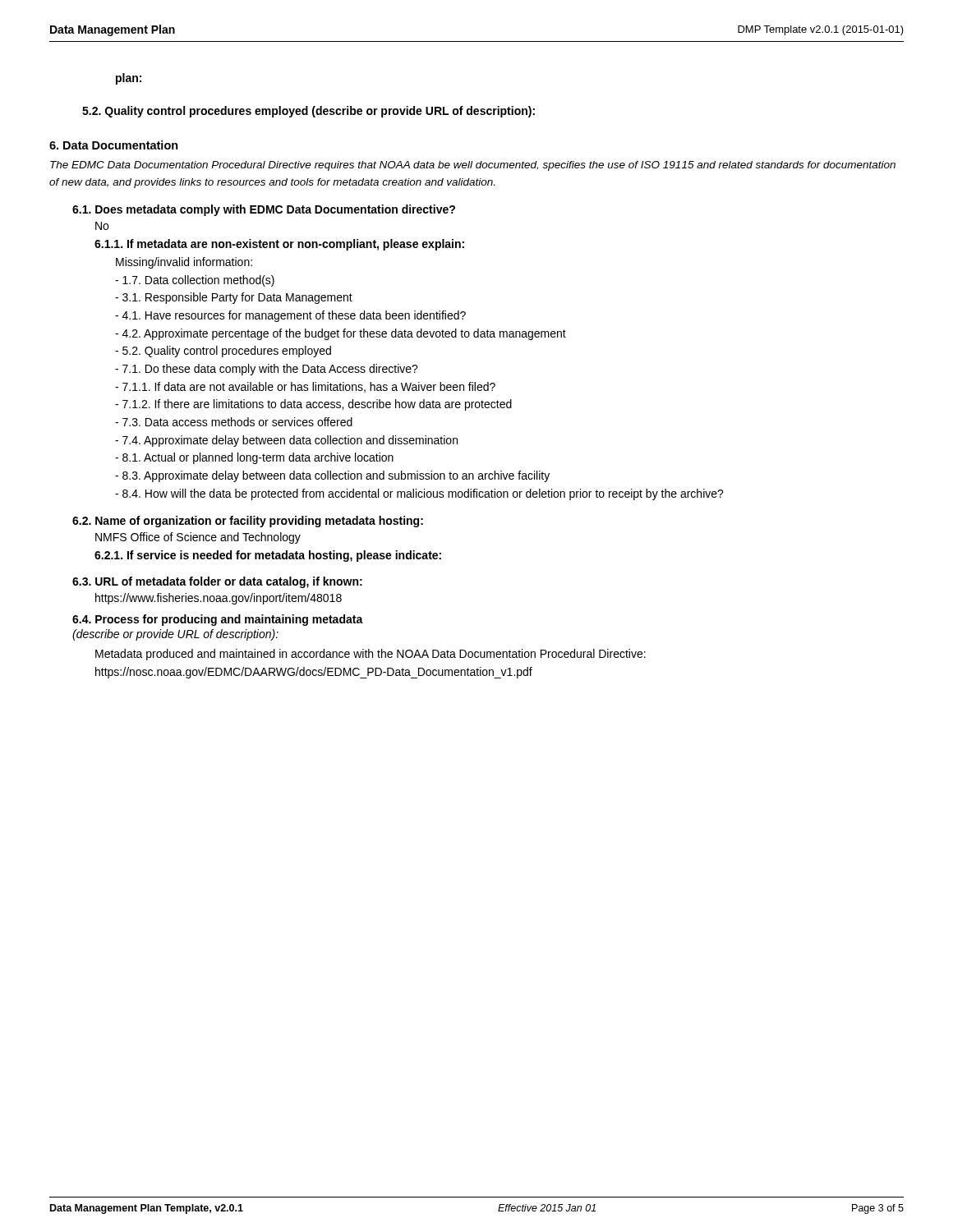Point to the section header beginning "6.1. Does metadata comply with EDMC Data"
953x1232 pixels.
[264, 209]
